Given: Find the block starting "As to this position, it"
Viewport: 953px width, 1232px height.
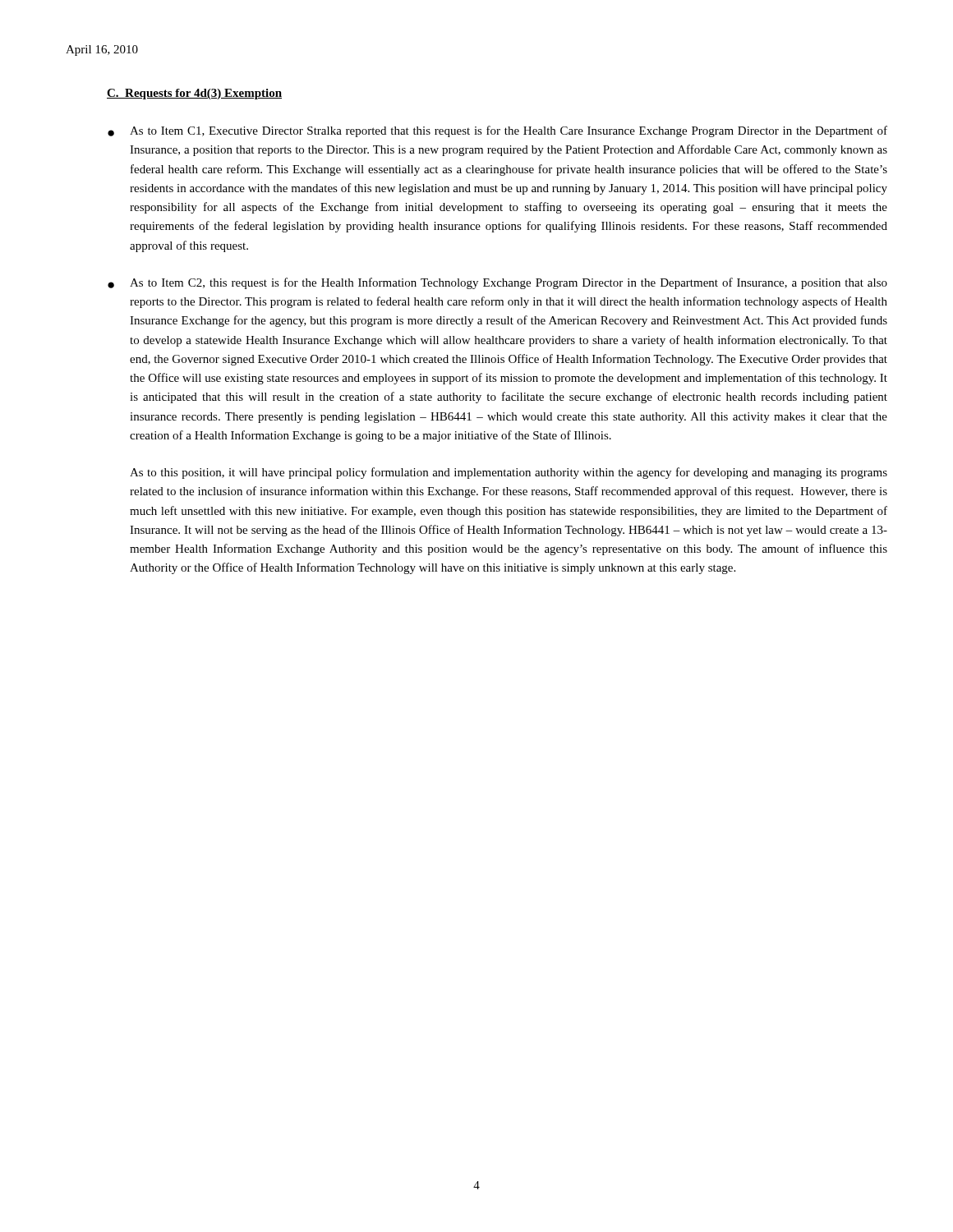Looking at the screenshot, I should (509, 520).
